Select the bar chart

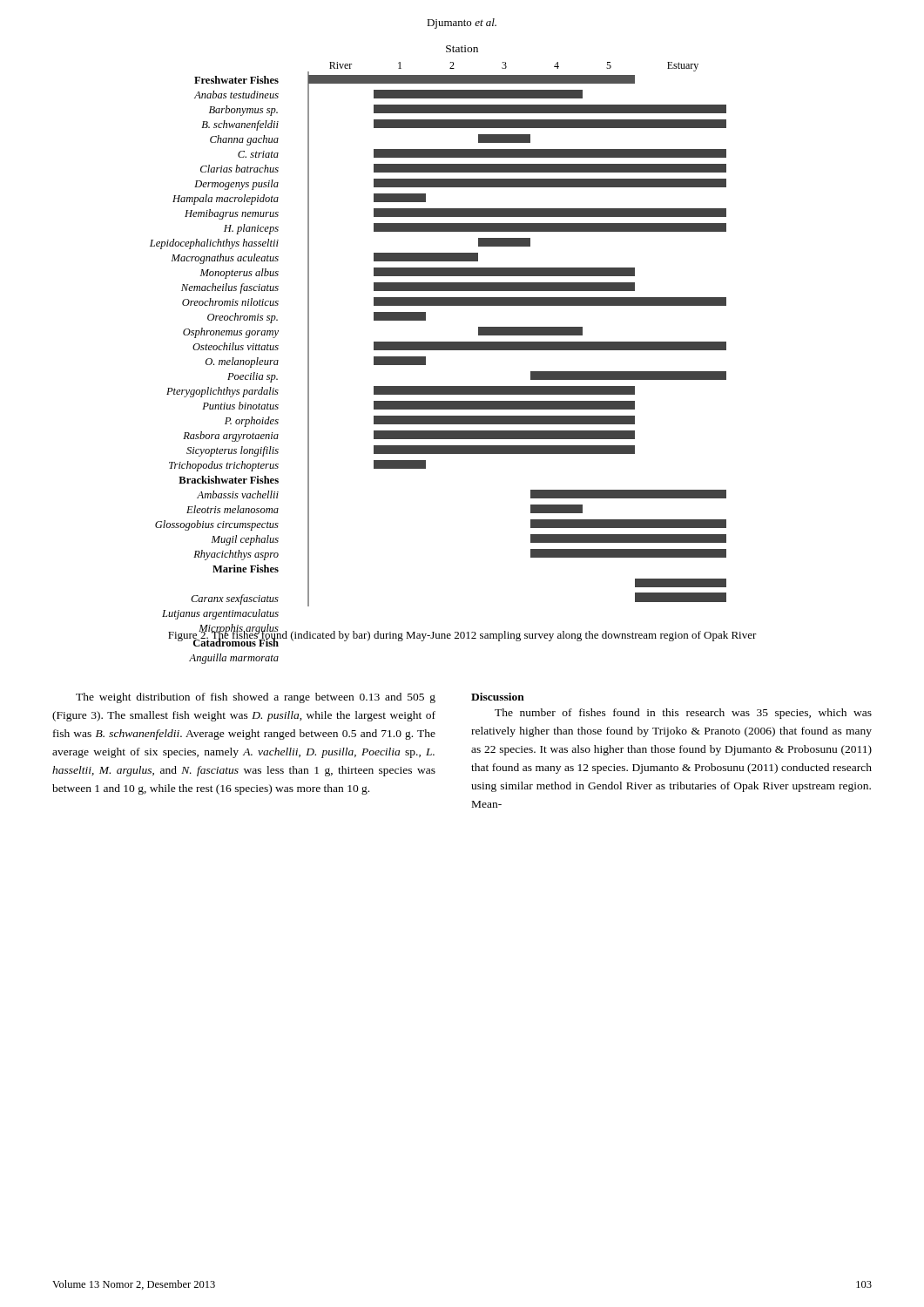click(x=462, y=354)
